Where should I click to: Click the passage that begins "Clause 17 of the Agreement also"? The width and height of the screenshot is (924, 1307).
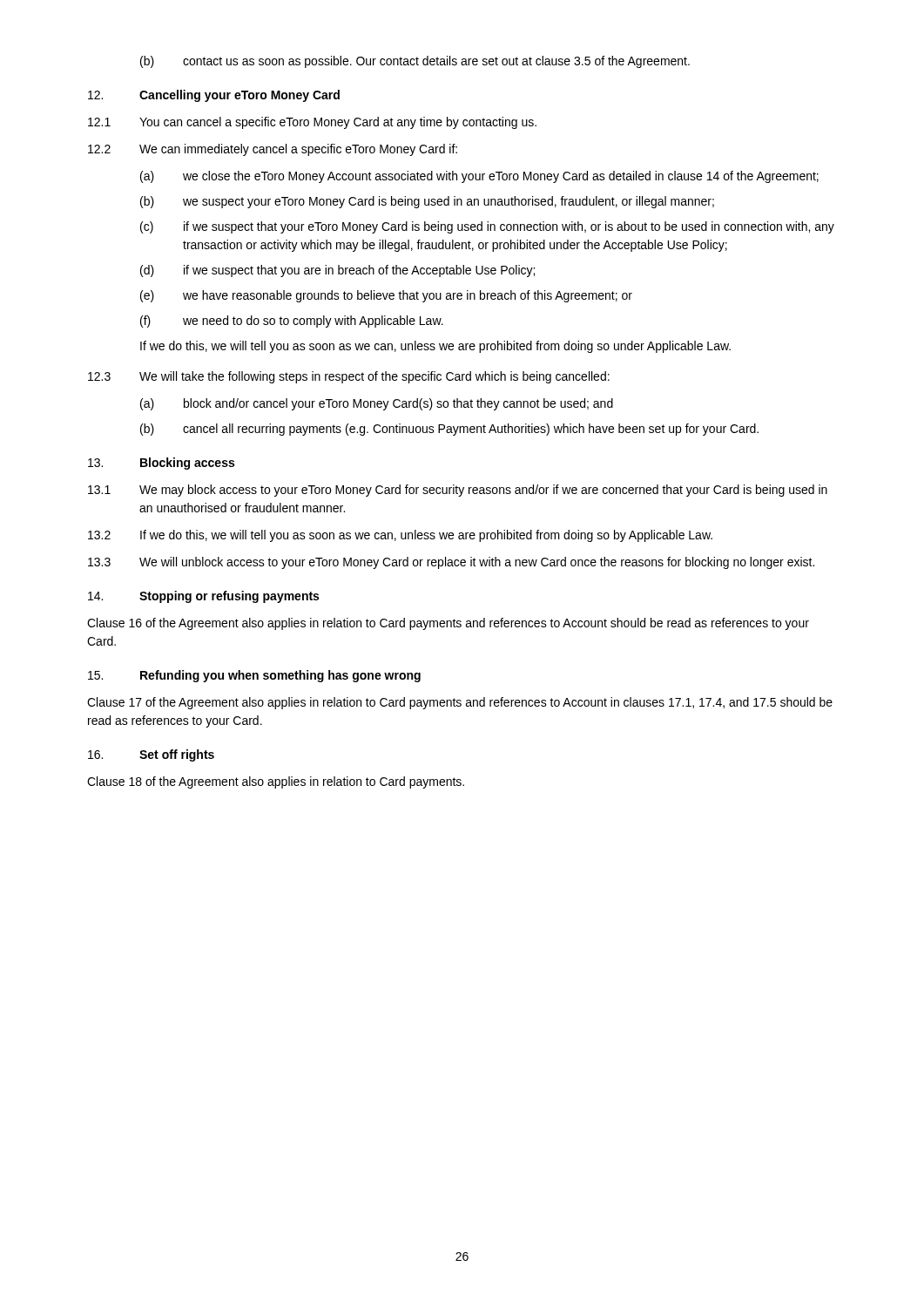[x=462, y=712]
